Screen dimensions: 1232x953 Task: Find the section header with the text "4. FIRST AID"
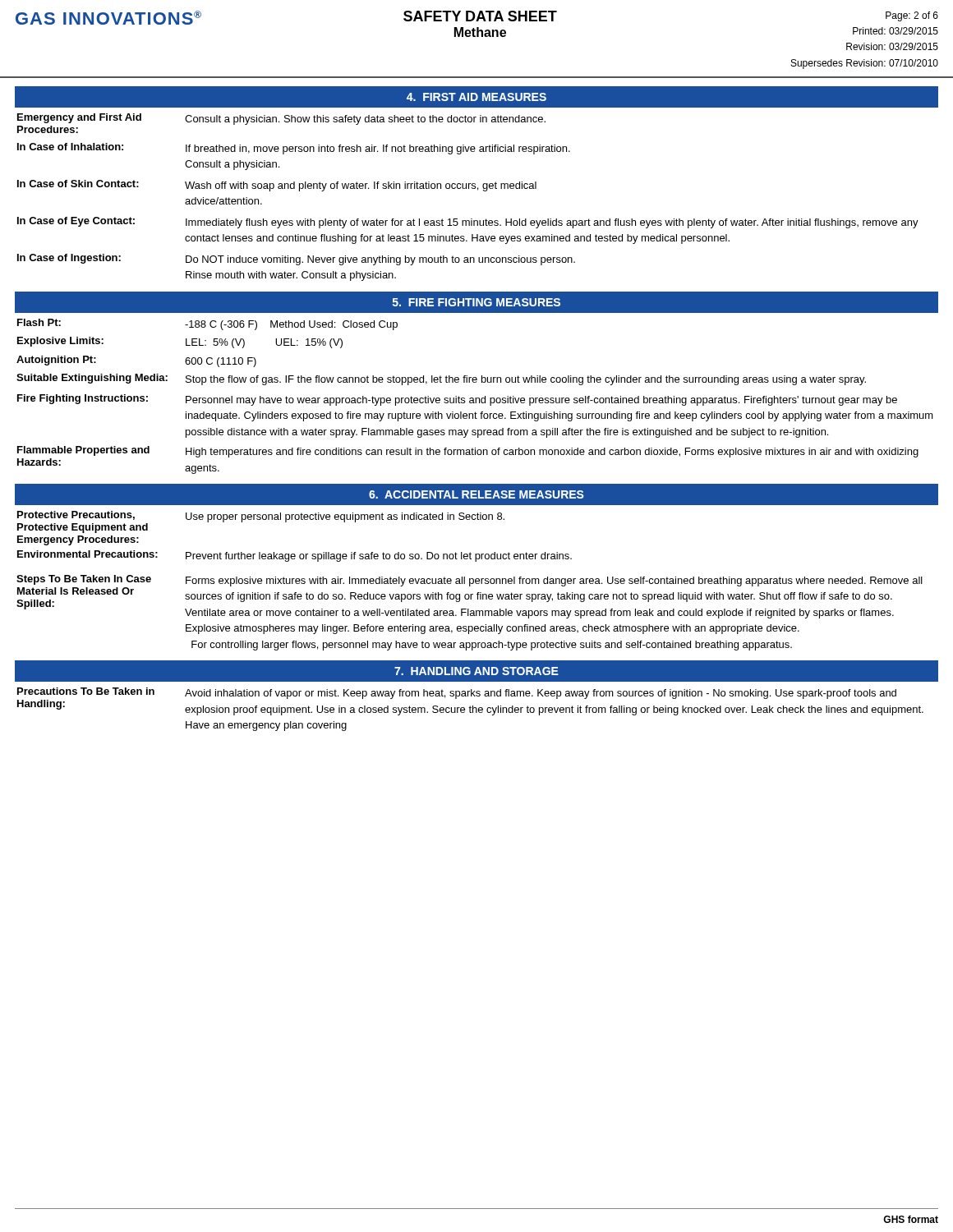tap(476, 97)
